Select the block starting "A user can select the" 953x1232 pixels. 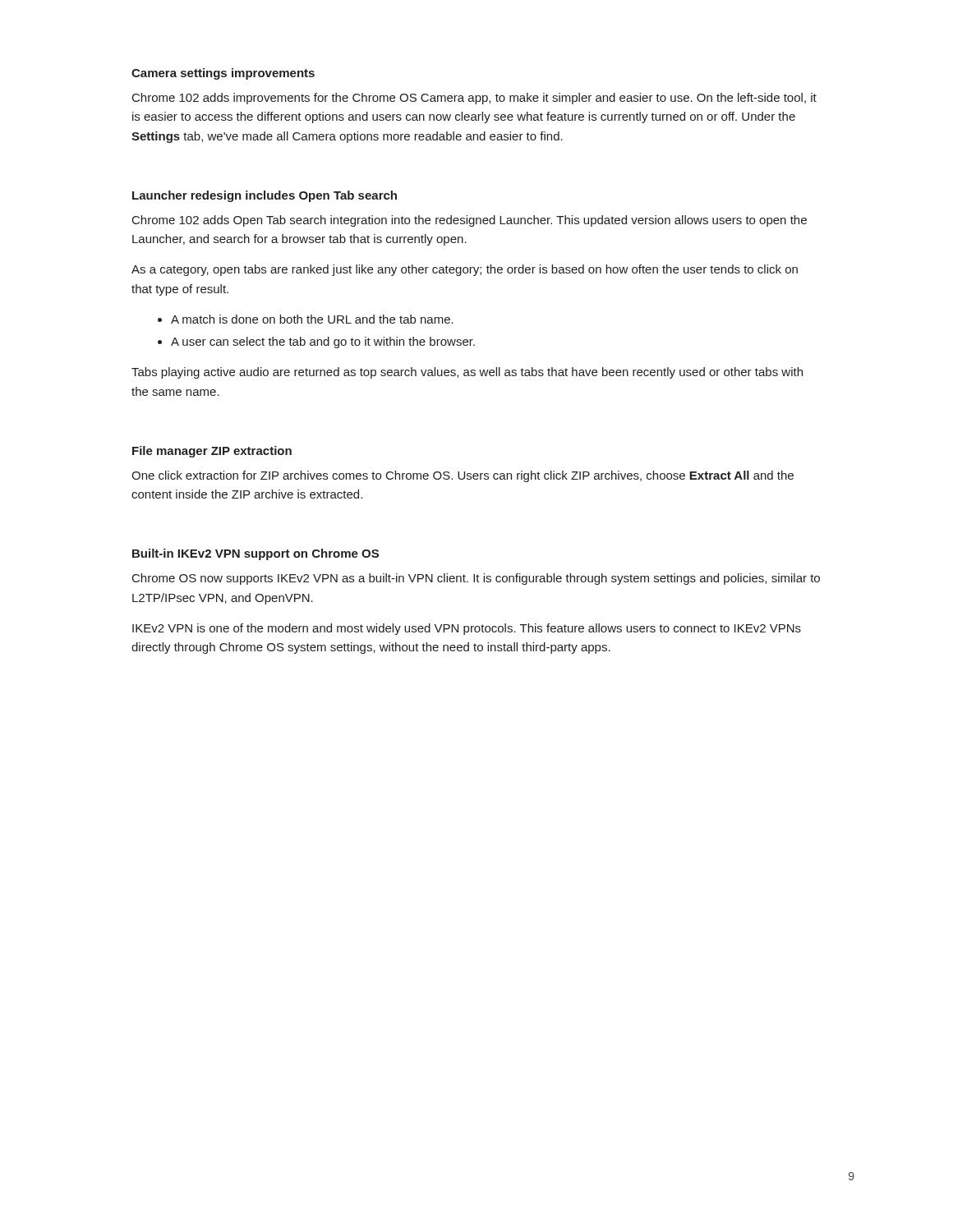click(x=323, y=341)
